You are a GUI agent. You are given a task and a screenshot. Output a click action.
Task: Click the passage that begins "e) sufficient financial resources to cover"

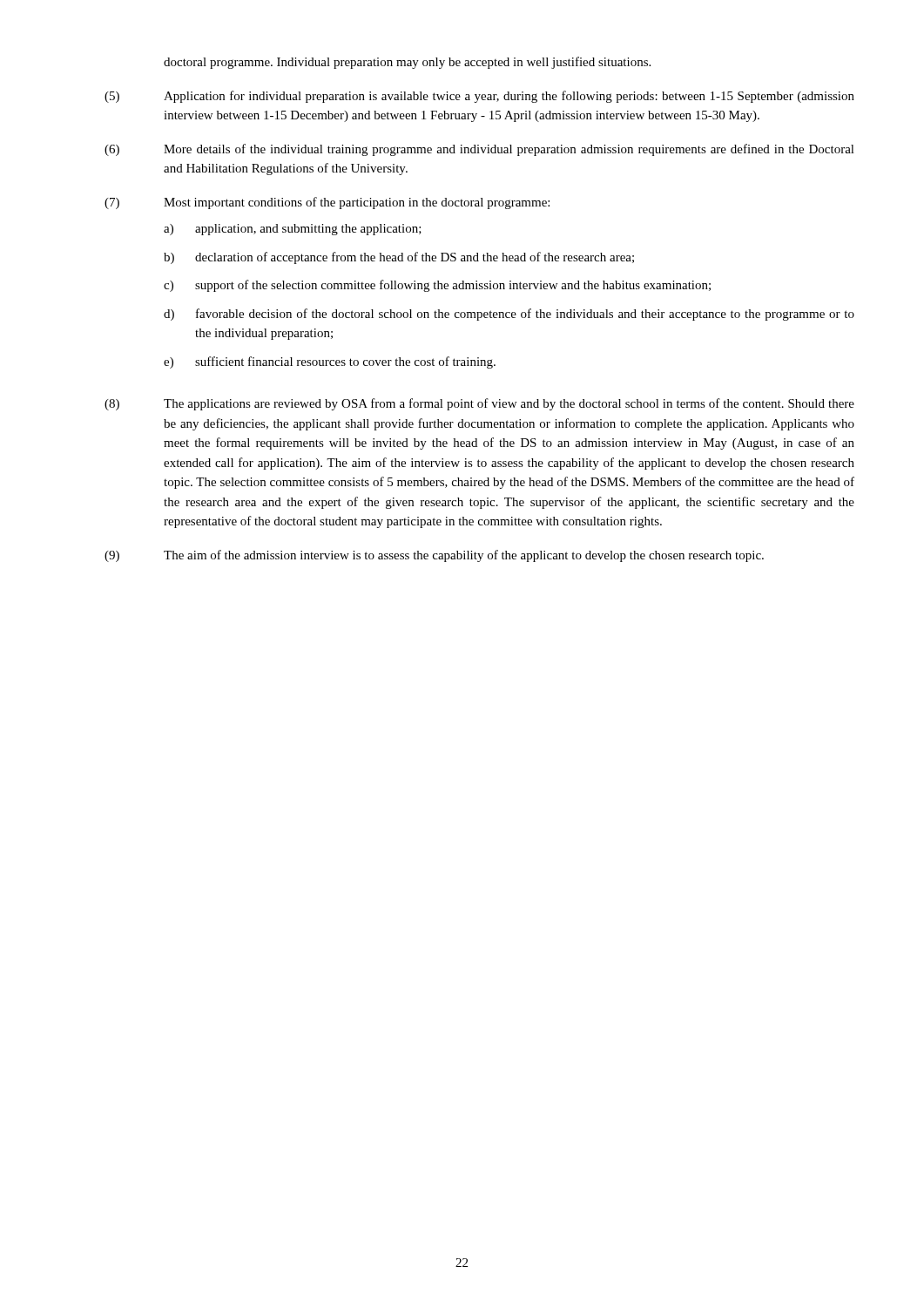pyautogui.click(x=330, y=362)
